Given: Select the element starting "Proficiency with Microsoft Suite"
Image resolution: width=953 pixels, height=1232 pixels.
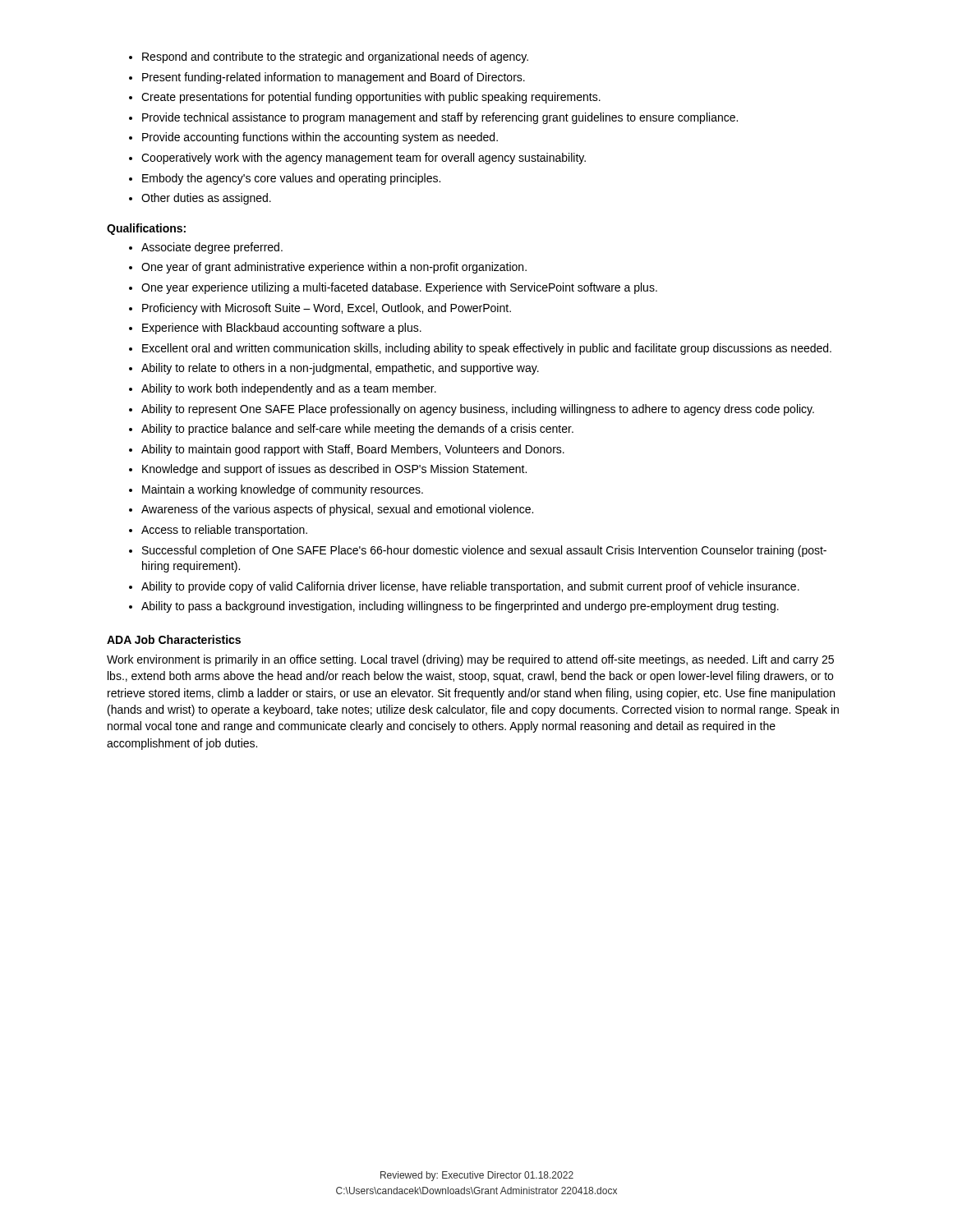Looking at the screenshot, I should point(327,308).
